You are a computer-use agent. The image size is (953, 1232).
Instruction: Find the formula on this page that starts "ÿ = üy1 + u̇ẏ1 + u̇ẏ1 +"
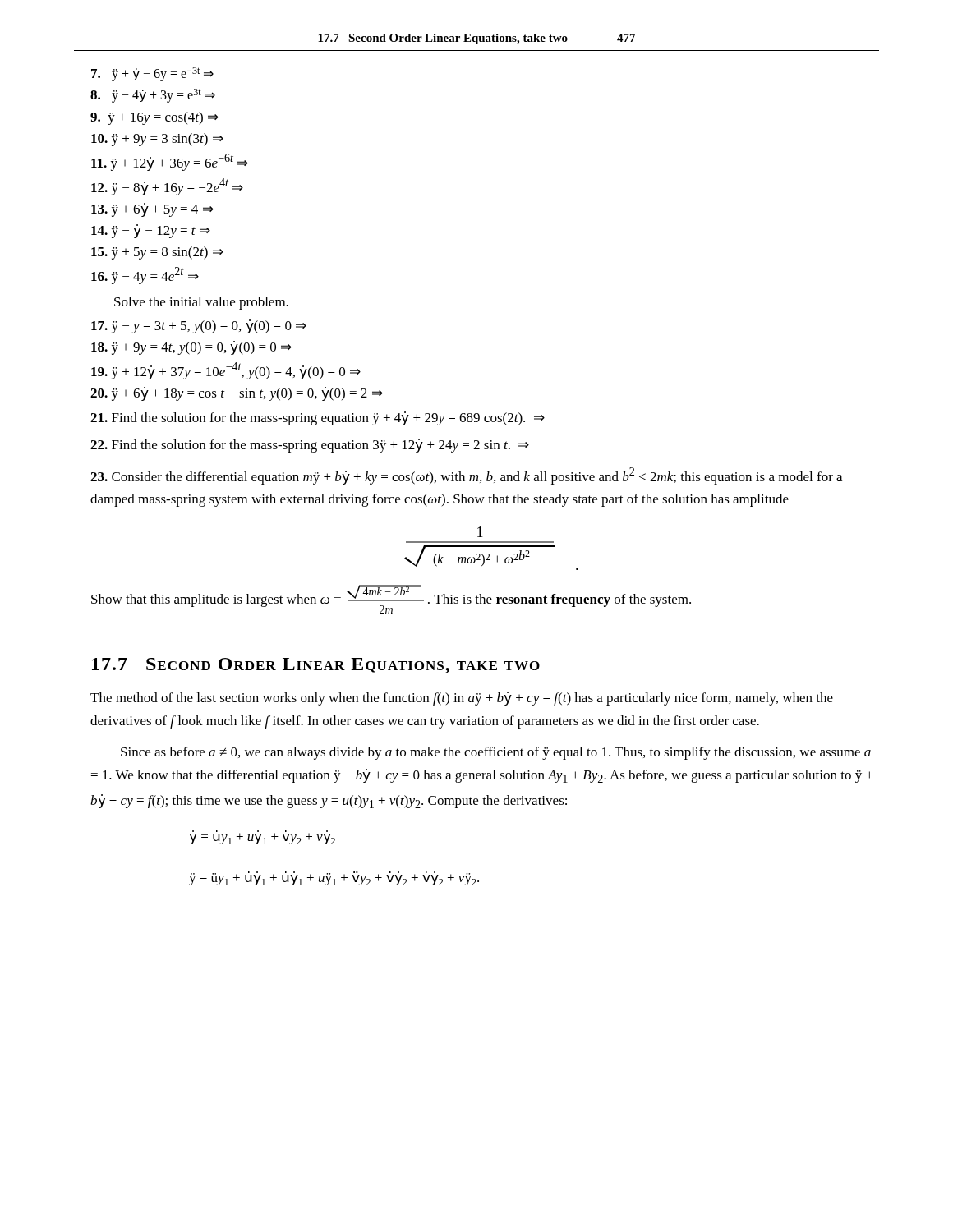coord(394,878)
